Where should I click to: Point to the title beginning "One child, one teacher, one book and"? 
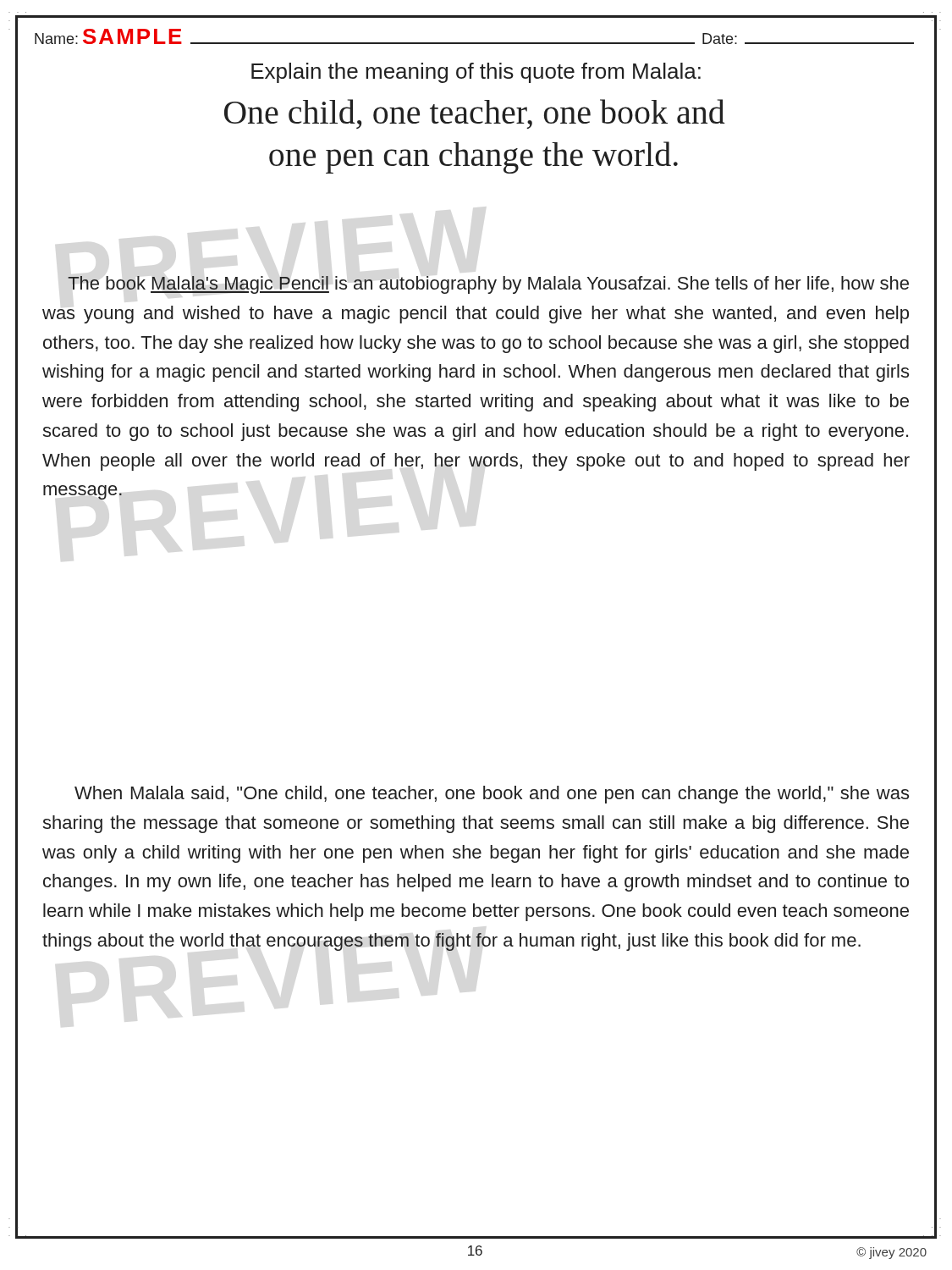click(x=474, y=133)
